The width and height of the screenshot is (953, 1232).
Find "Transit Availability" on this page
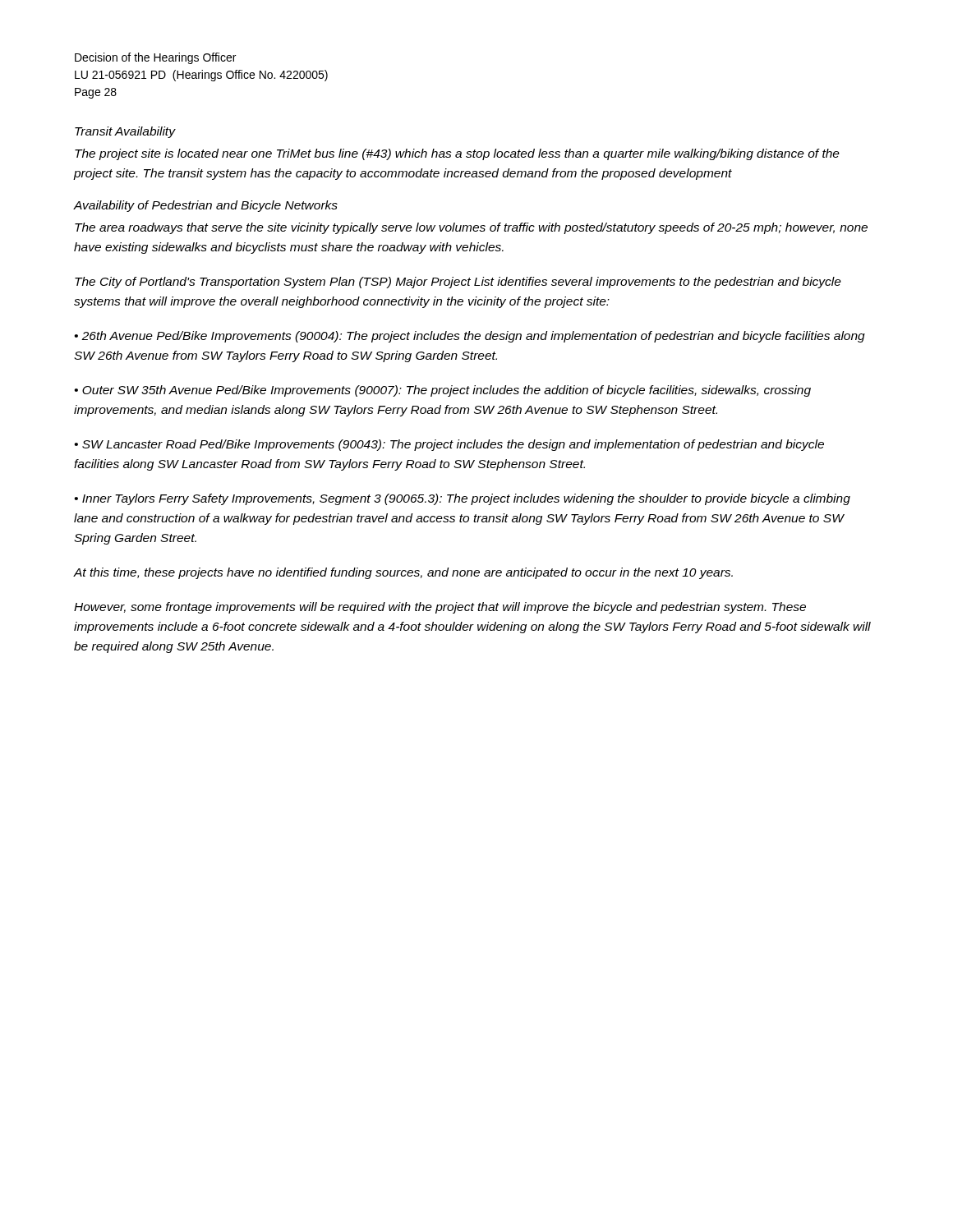(124, 131)
